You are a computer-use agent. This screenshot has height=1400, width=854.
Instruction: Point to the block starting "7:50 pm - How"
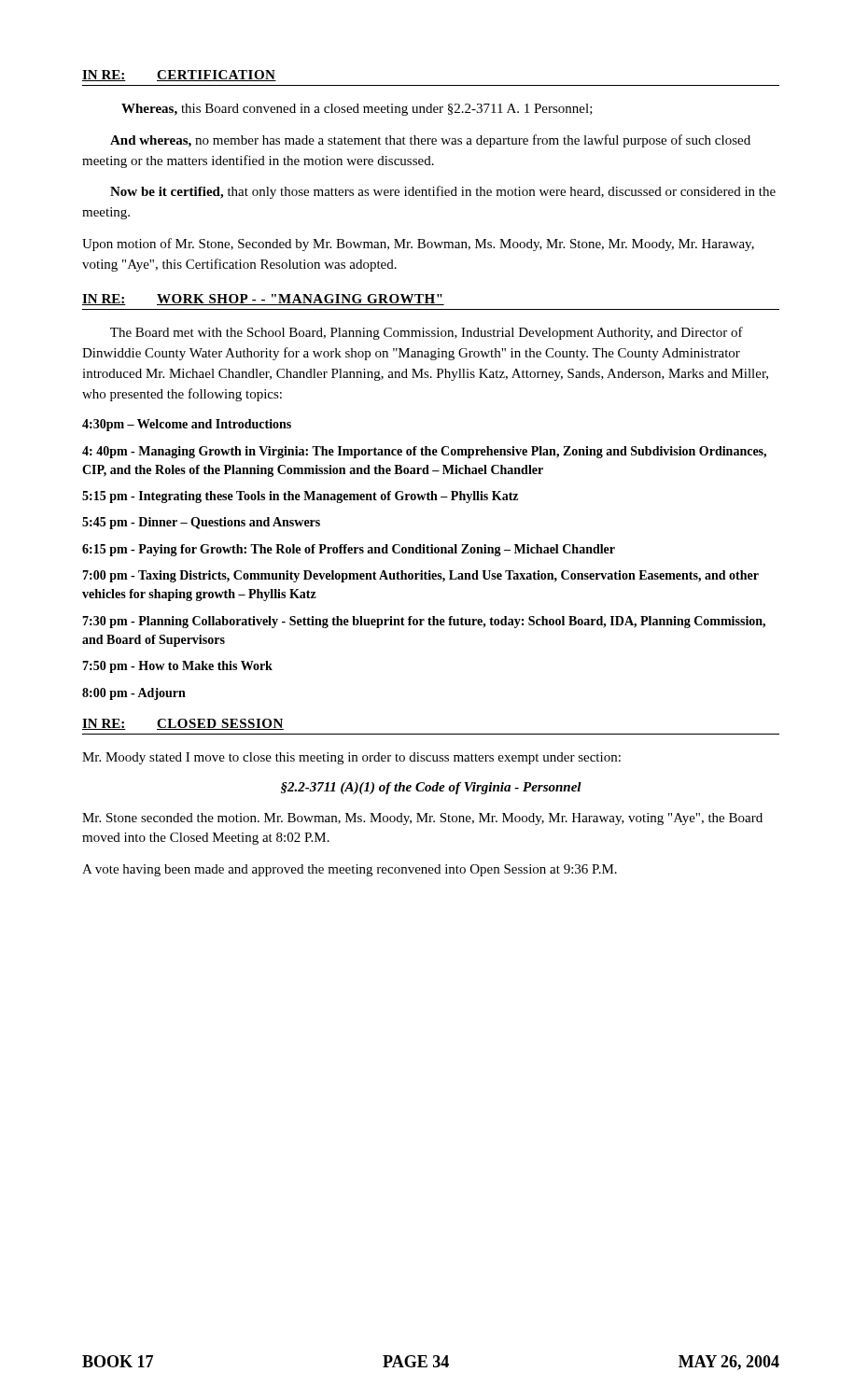177,666
